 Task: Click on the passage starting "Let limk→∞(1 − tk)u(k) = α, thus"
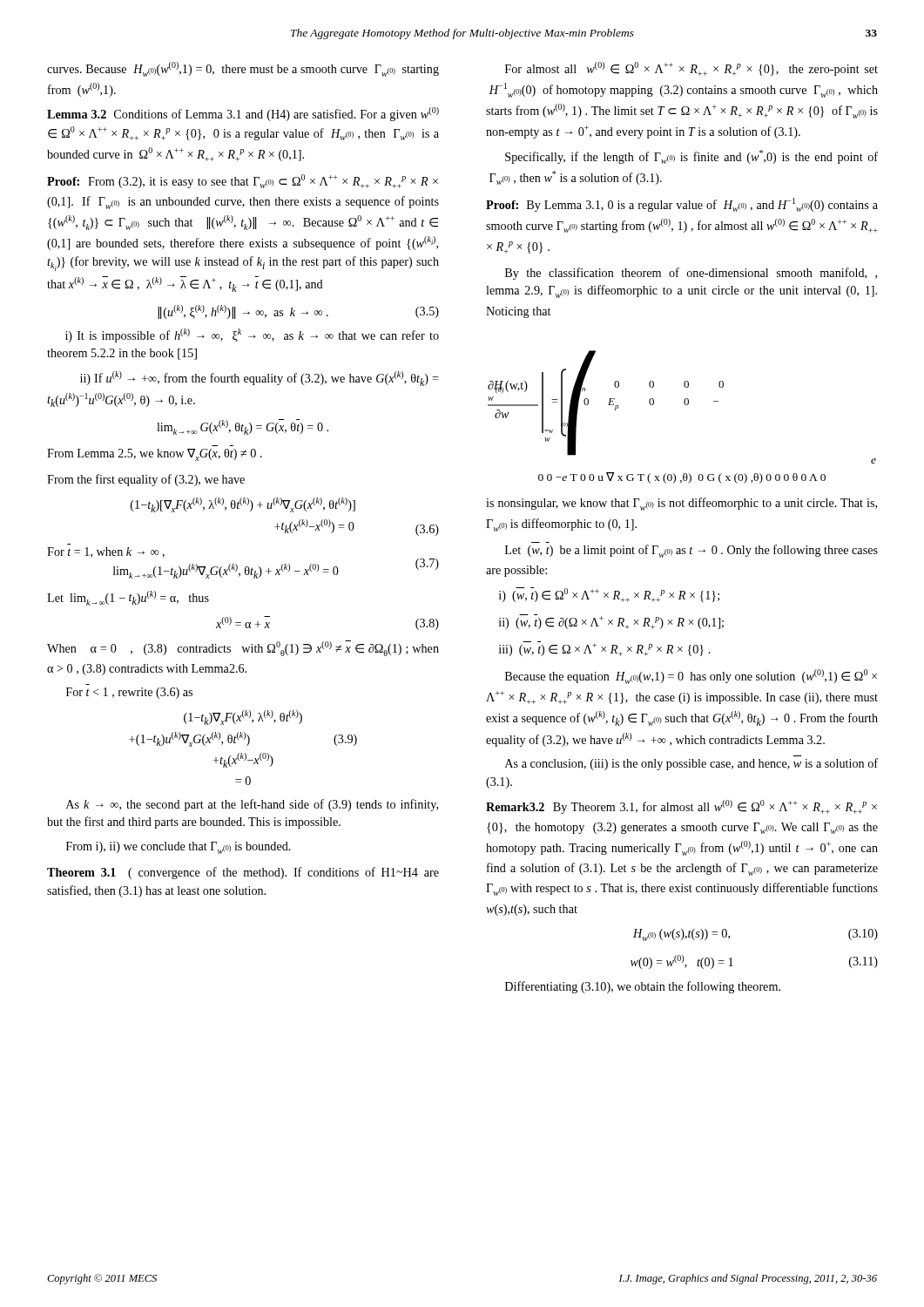[x=128, y=598]
